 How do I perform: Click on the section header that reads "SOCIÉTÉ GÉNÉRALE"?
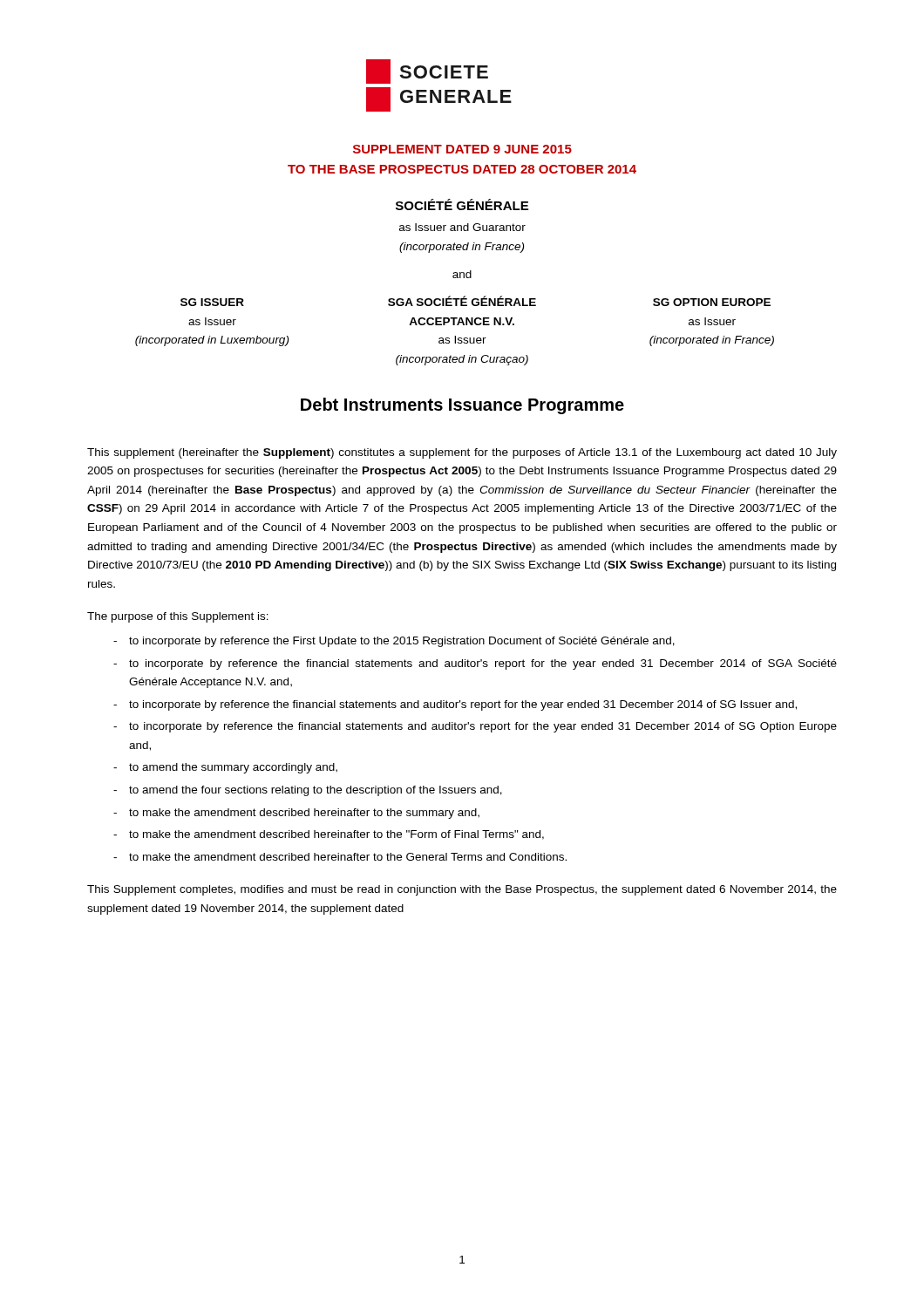coord(462,205)
